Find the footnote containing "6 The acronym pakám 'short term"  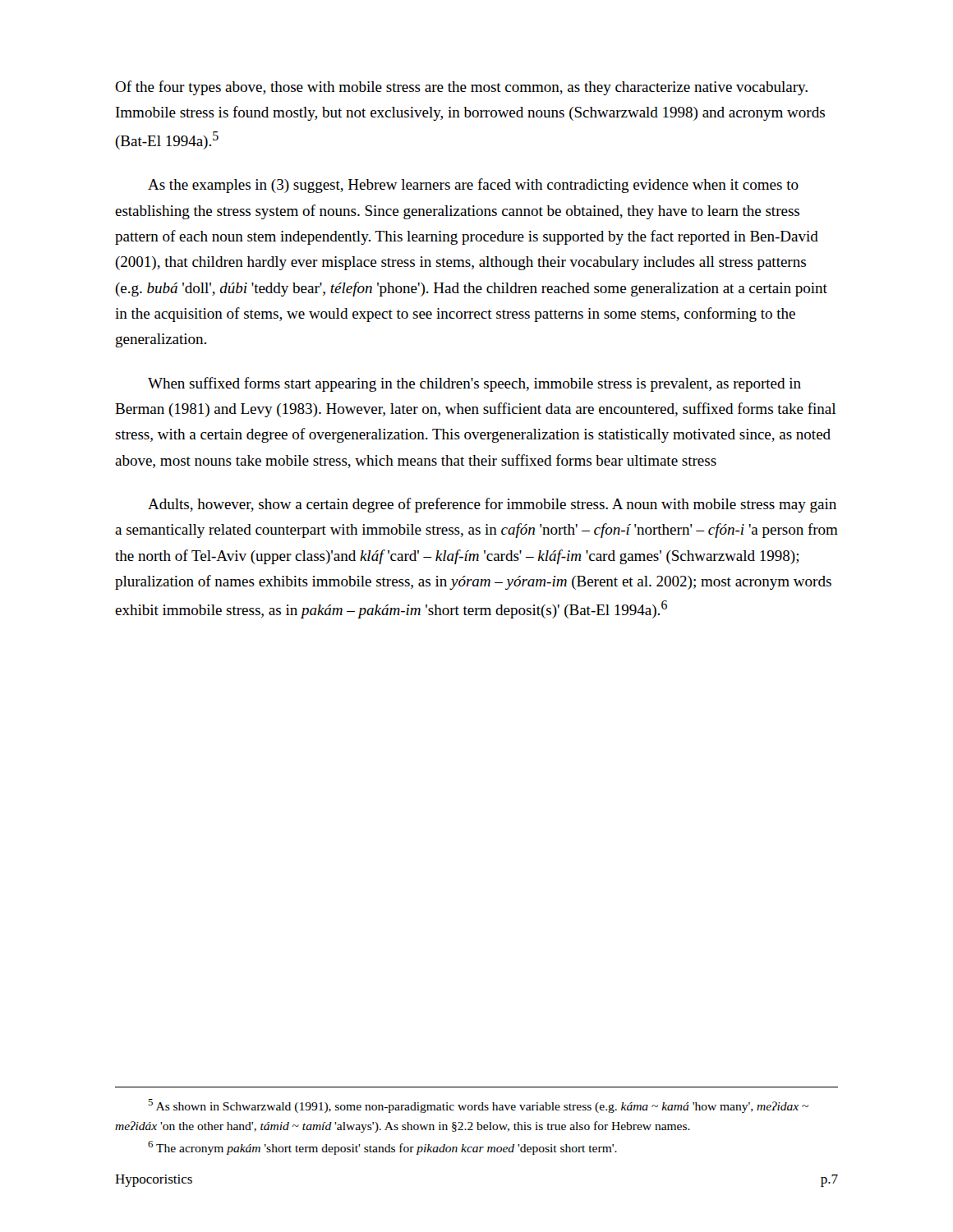(x=476, y=1147)
